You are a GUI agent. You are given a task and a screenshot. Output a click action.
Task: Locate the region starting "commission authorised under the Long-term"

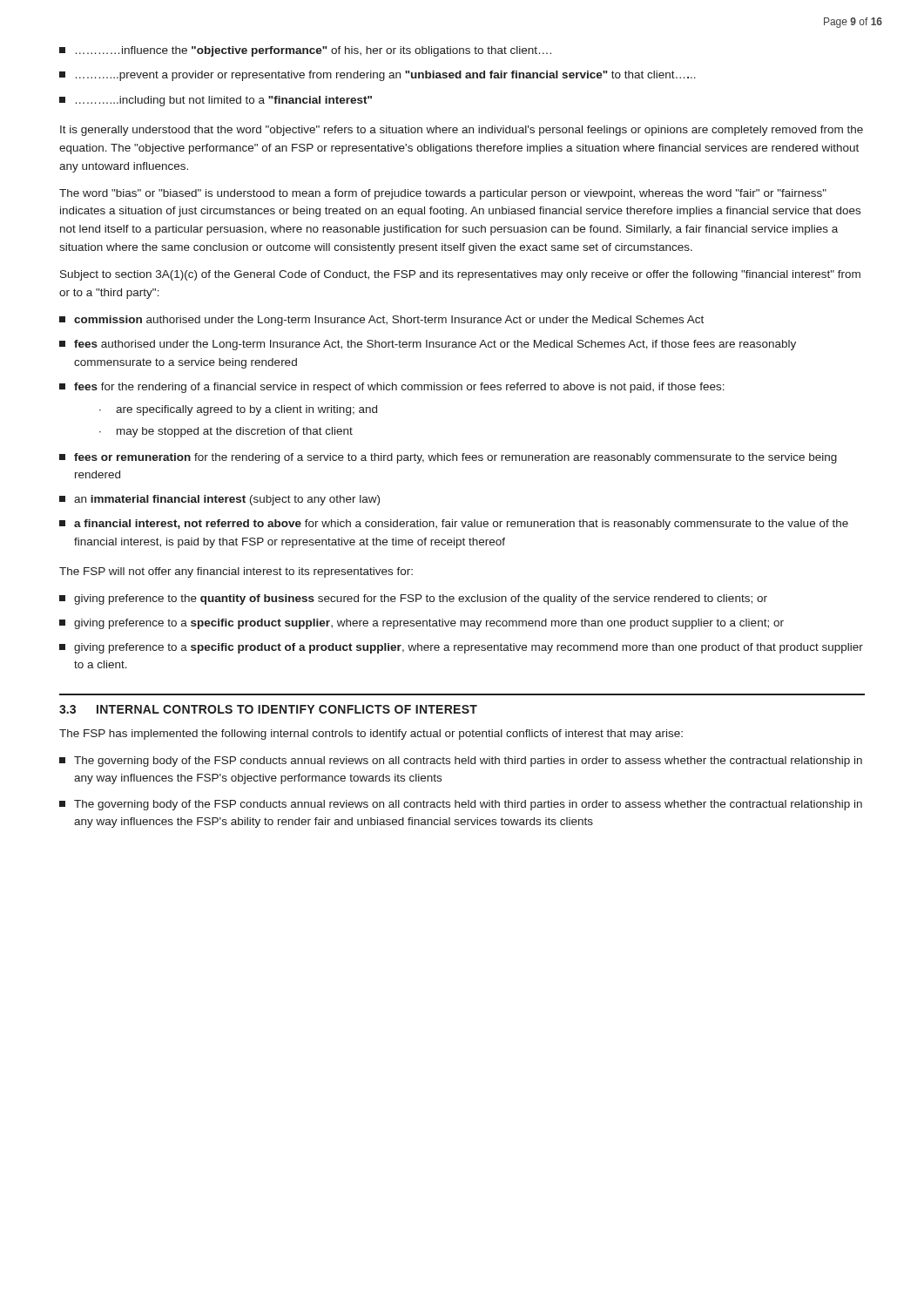462,320
